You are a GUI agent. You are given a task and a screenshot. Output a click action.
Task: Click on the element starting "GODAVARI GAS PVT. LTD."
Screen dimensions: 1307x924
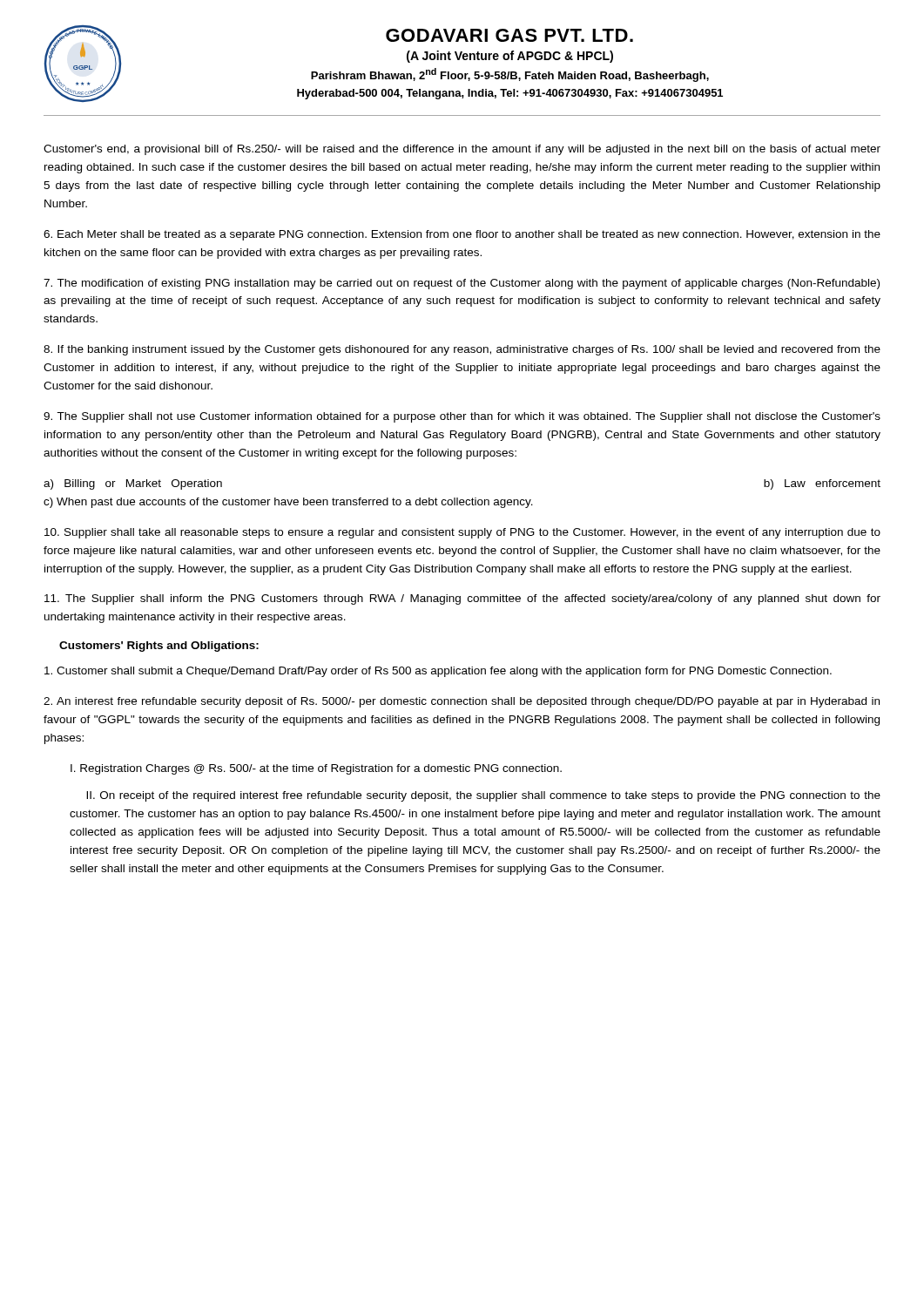(510, 35)
